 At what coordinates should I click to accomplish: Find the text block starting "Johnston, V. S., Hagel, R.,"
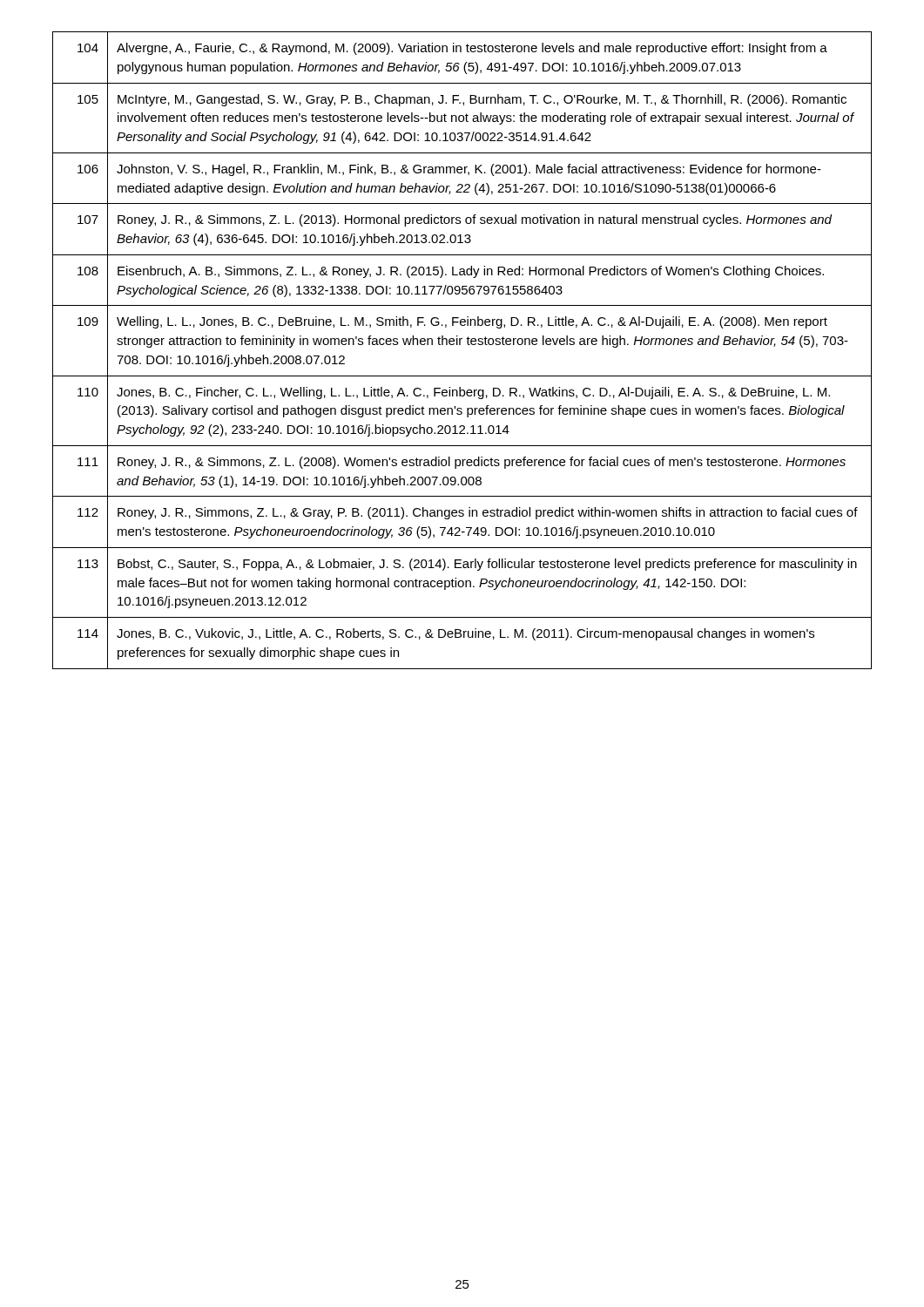[x=469, y=178]
